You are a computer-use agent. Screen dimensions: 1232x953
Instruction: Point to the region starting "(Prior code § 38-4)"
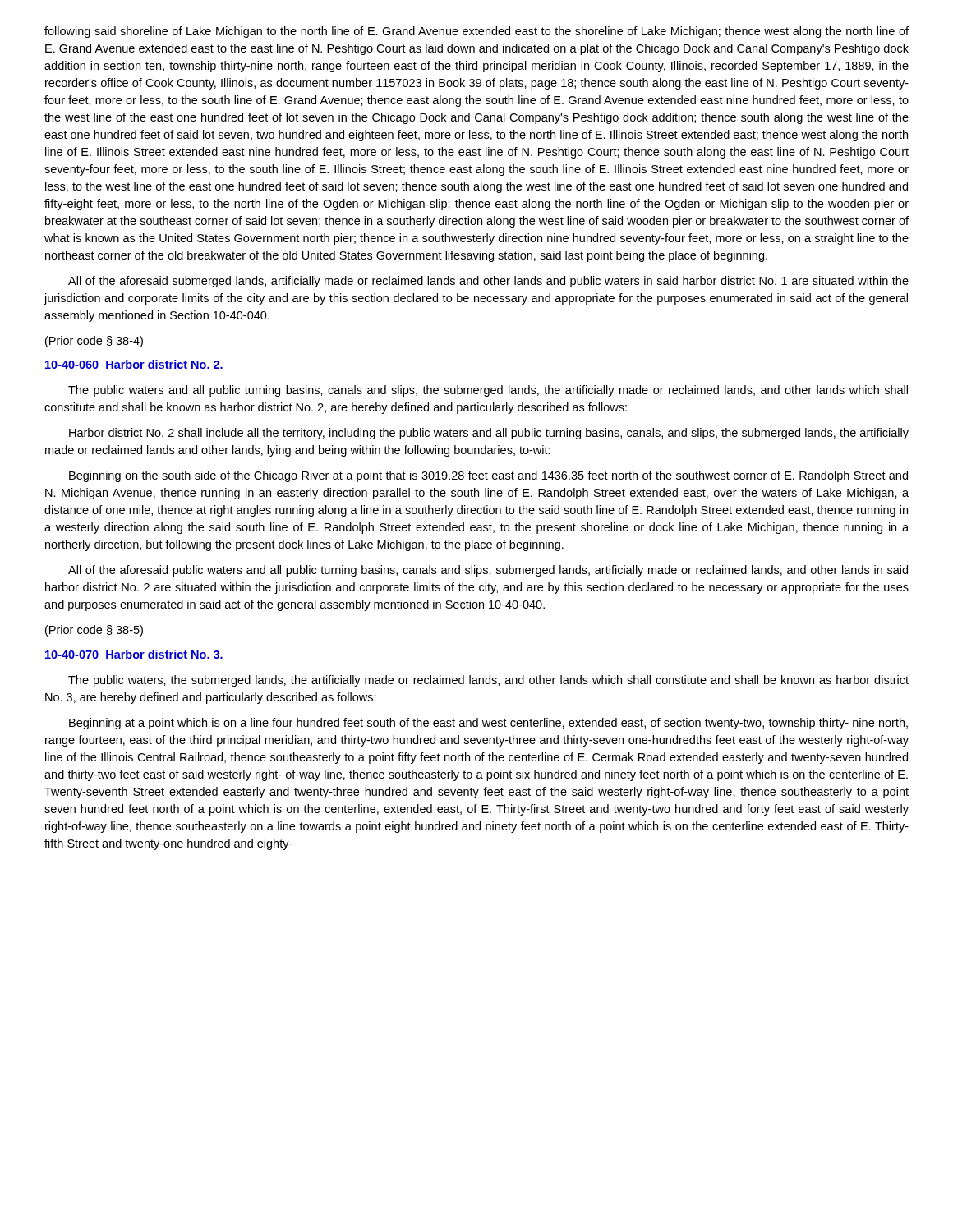(x=94, y=341)
